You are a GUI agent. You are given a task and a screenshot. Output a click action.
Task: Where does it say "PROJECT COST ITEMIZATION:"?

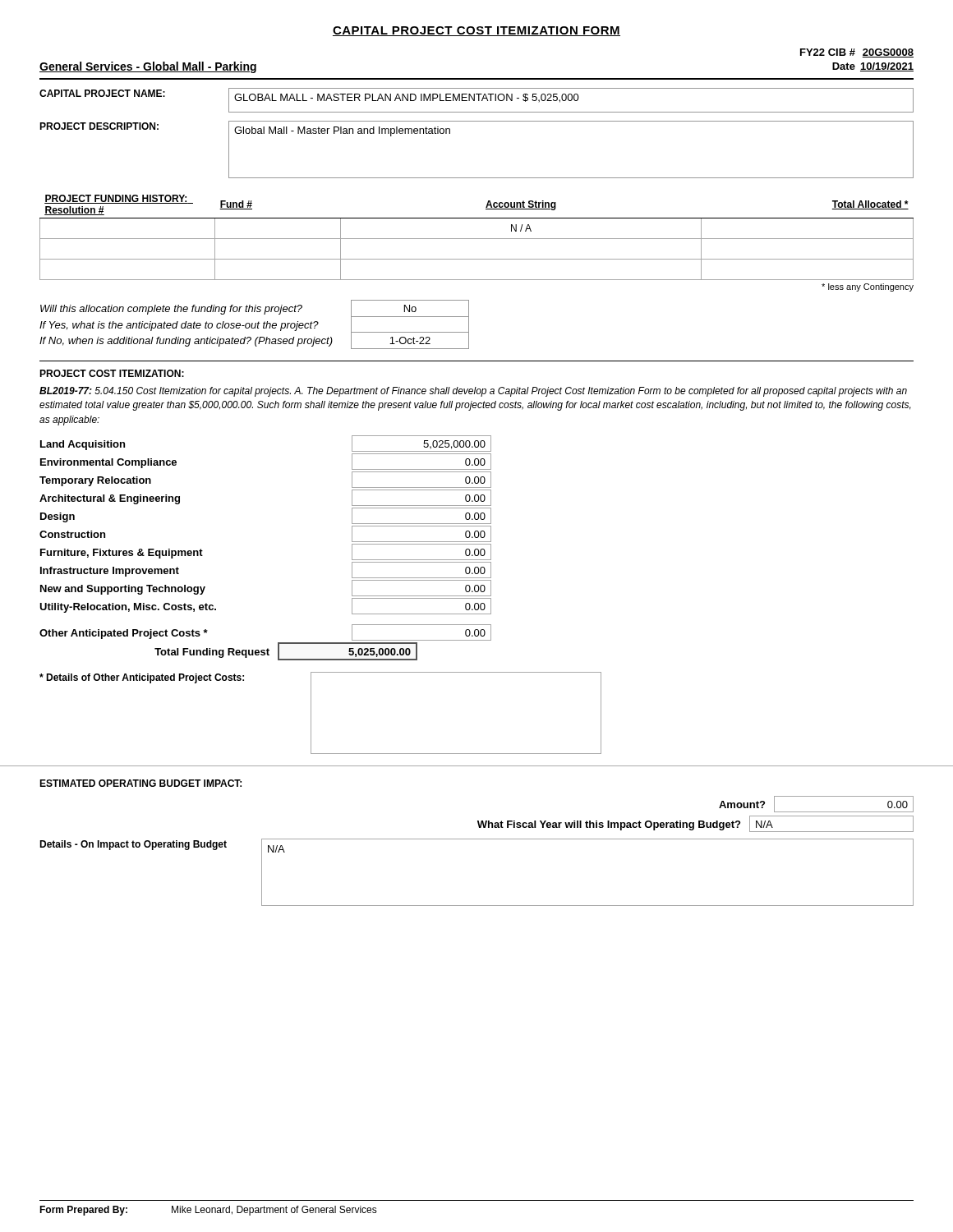pyautogui.click(x=112, y=374)
